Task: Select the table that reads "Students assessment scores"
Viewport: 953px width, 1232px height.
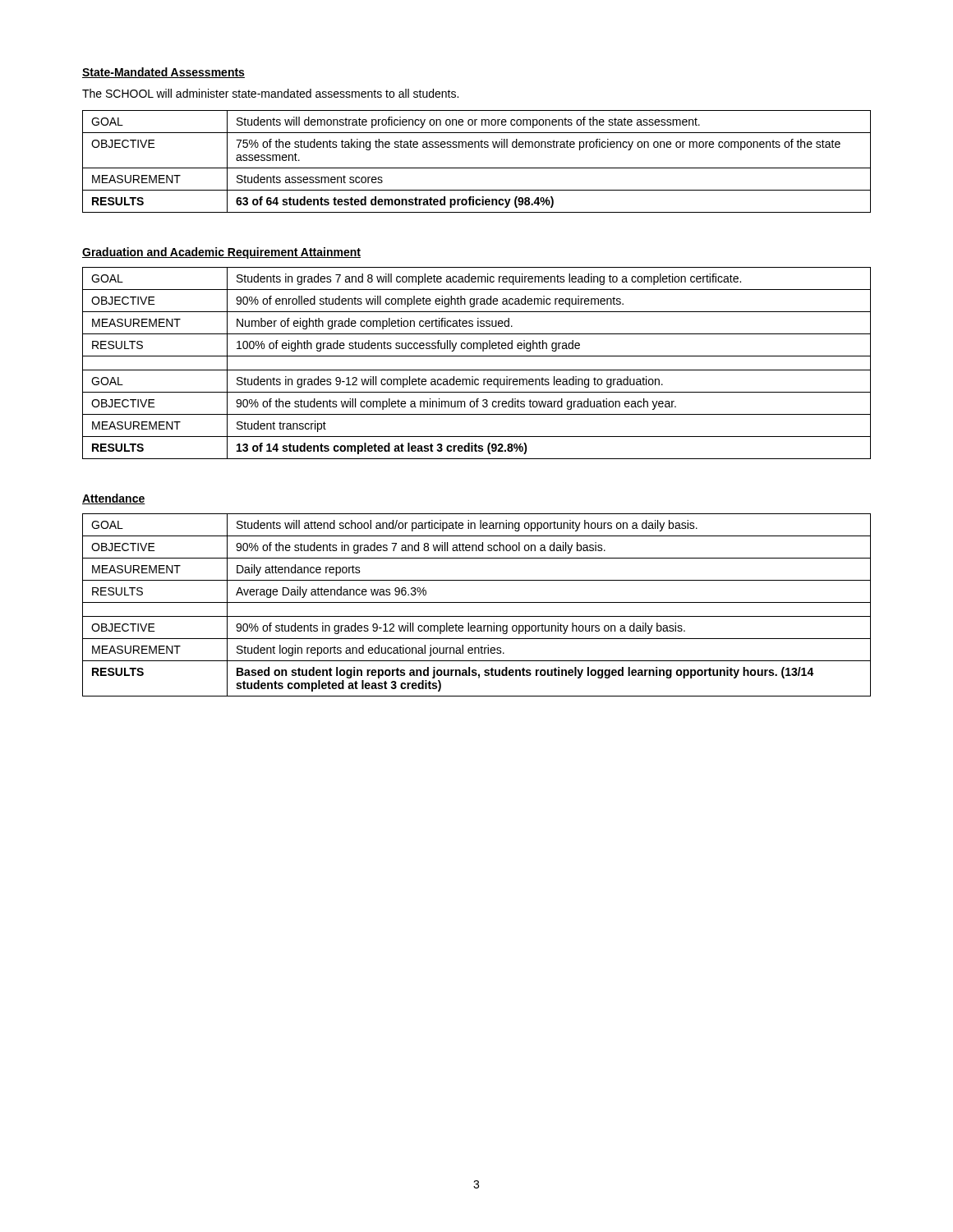Action: tap(476, 161)
